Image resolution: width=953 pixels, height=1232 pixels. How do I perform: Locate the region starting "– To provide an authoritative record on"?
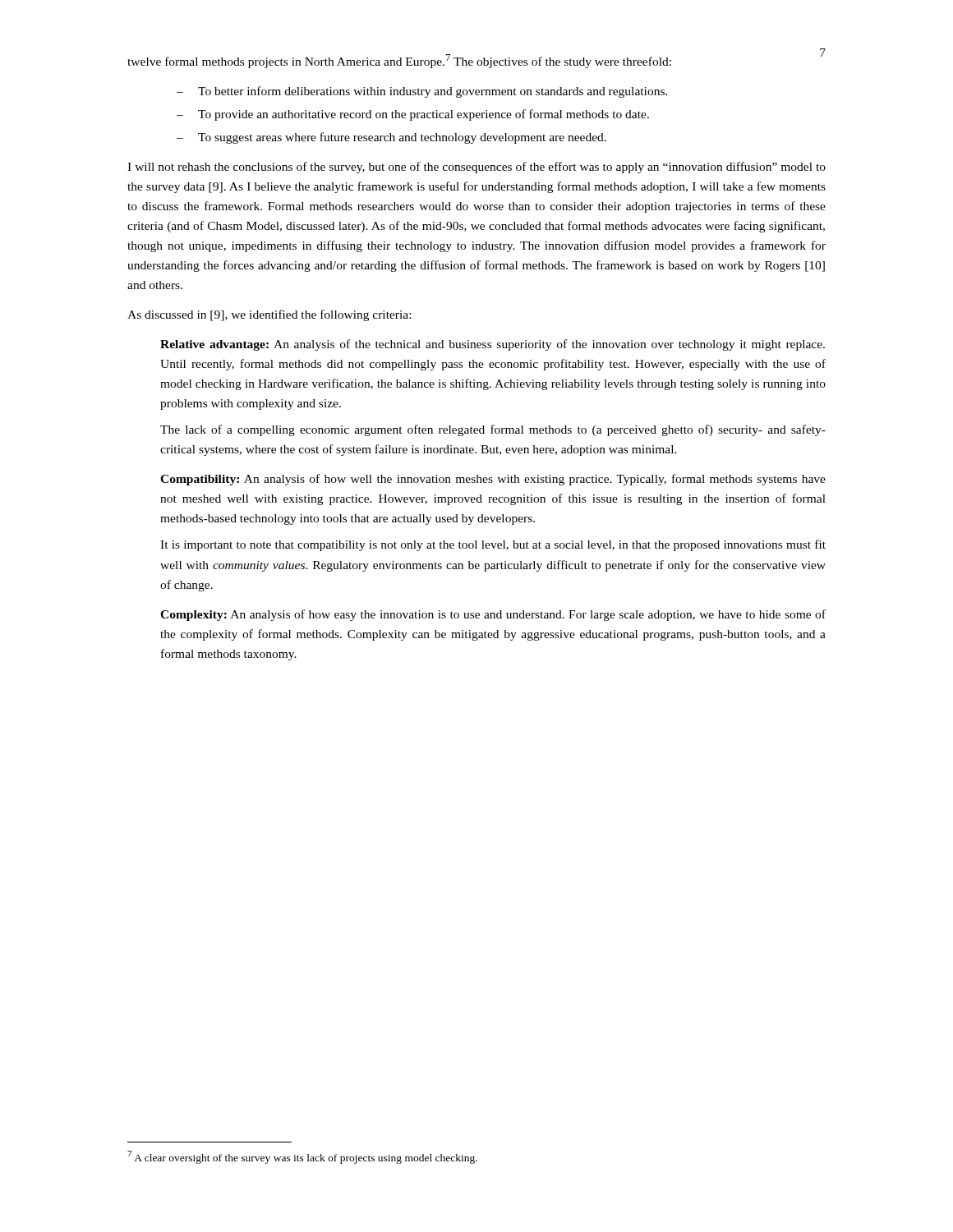point(501,114)
